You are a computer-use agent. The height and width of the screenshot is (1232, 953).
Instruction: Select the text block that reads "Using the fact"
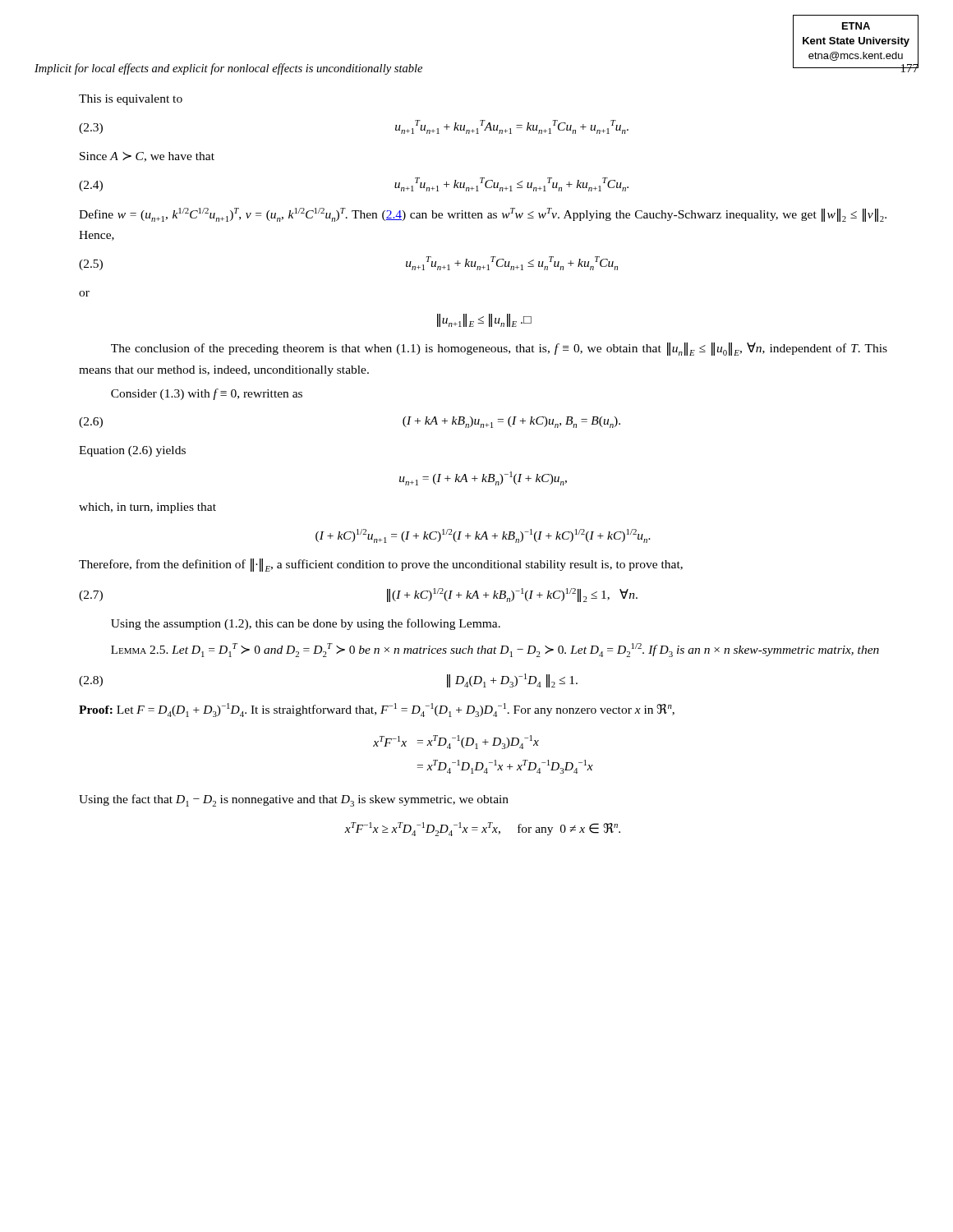tap(294, 800)
